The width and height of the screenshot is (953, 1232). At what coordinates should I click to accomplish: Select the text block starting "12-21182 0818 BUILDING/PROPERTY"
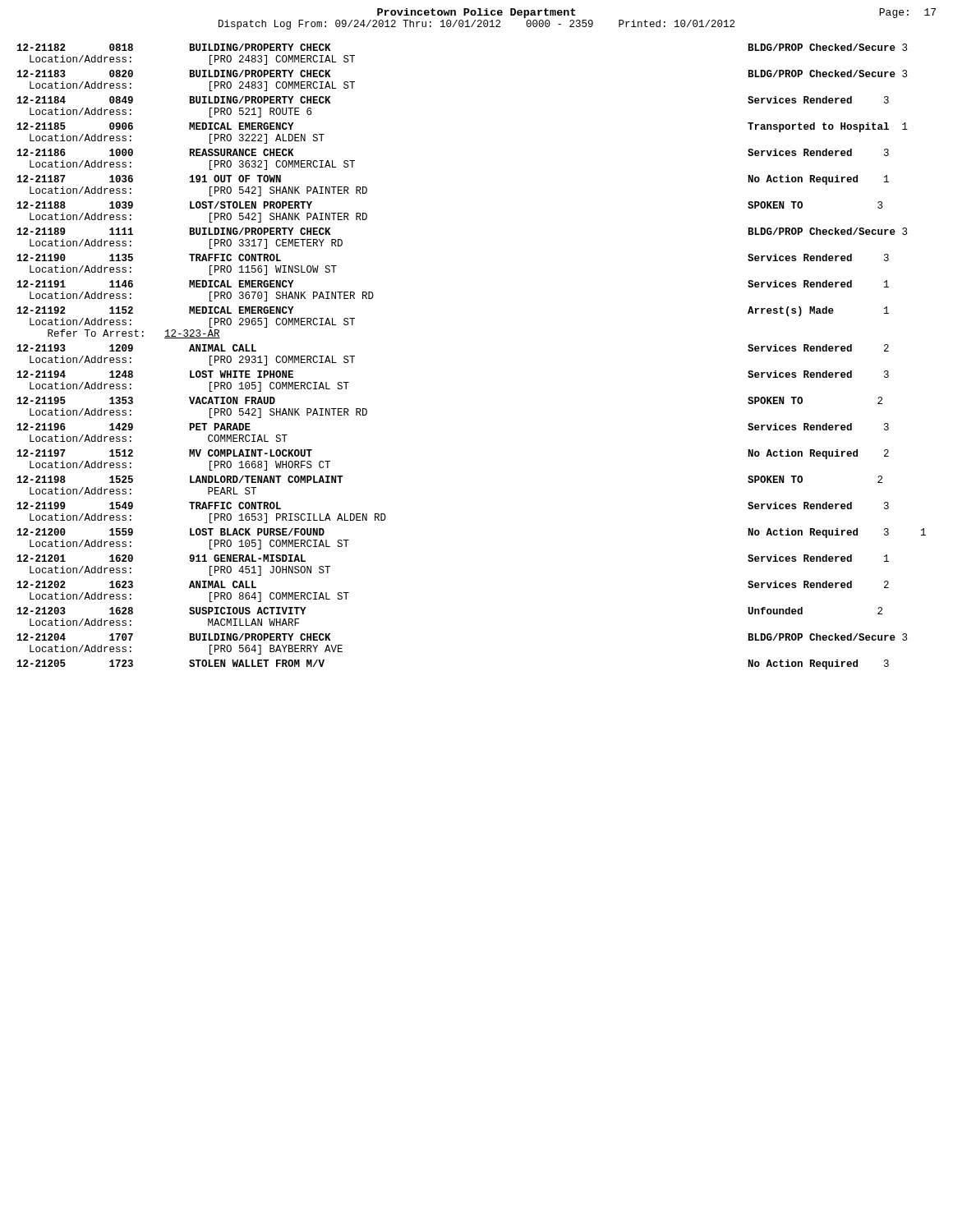tap(44, 47)
